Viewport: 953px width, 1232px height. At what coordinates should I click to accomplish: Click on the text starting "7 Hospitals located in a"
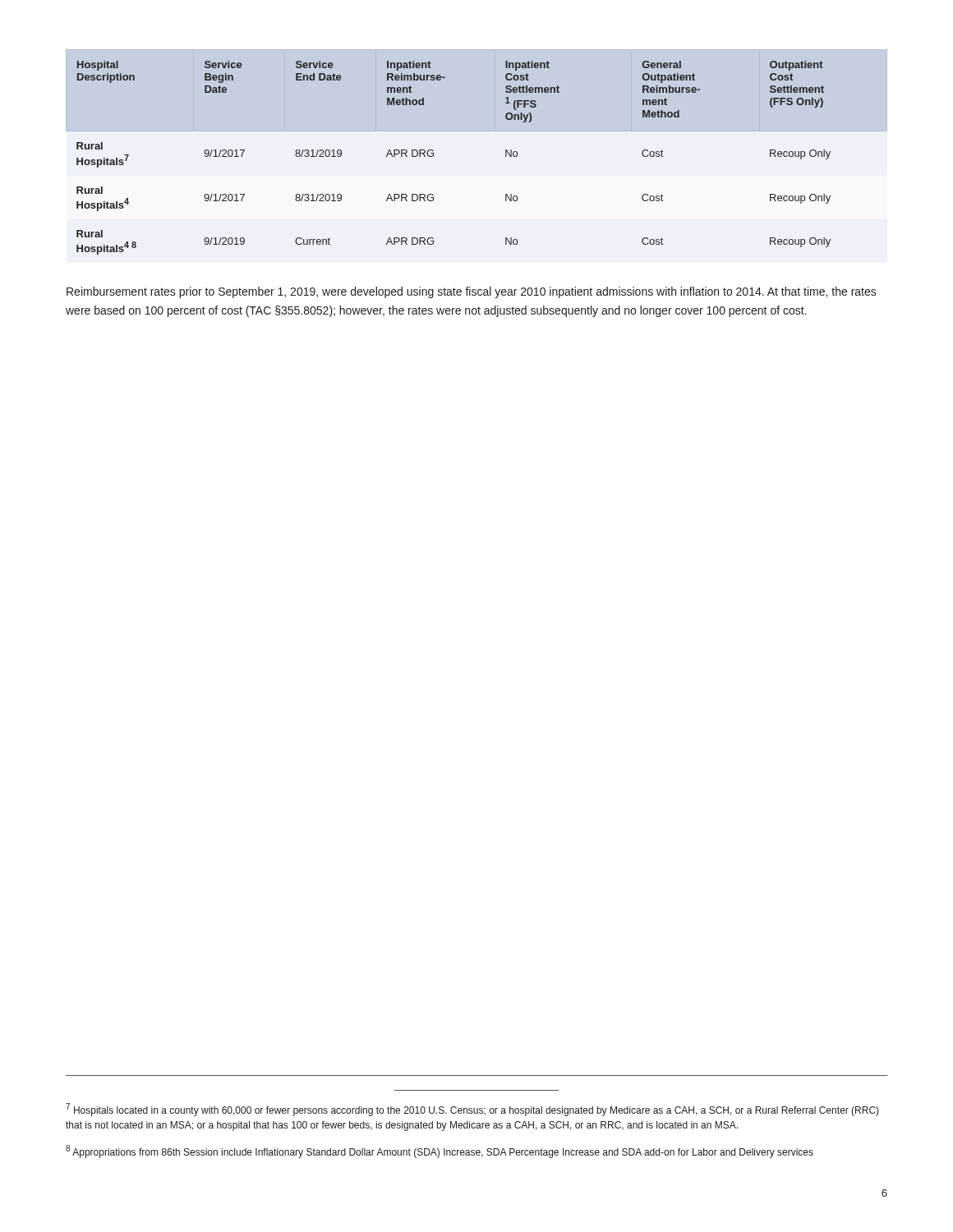point(476,1117)
